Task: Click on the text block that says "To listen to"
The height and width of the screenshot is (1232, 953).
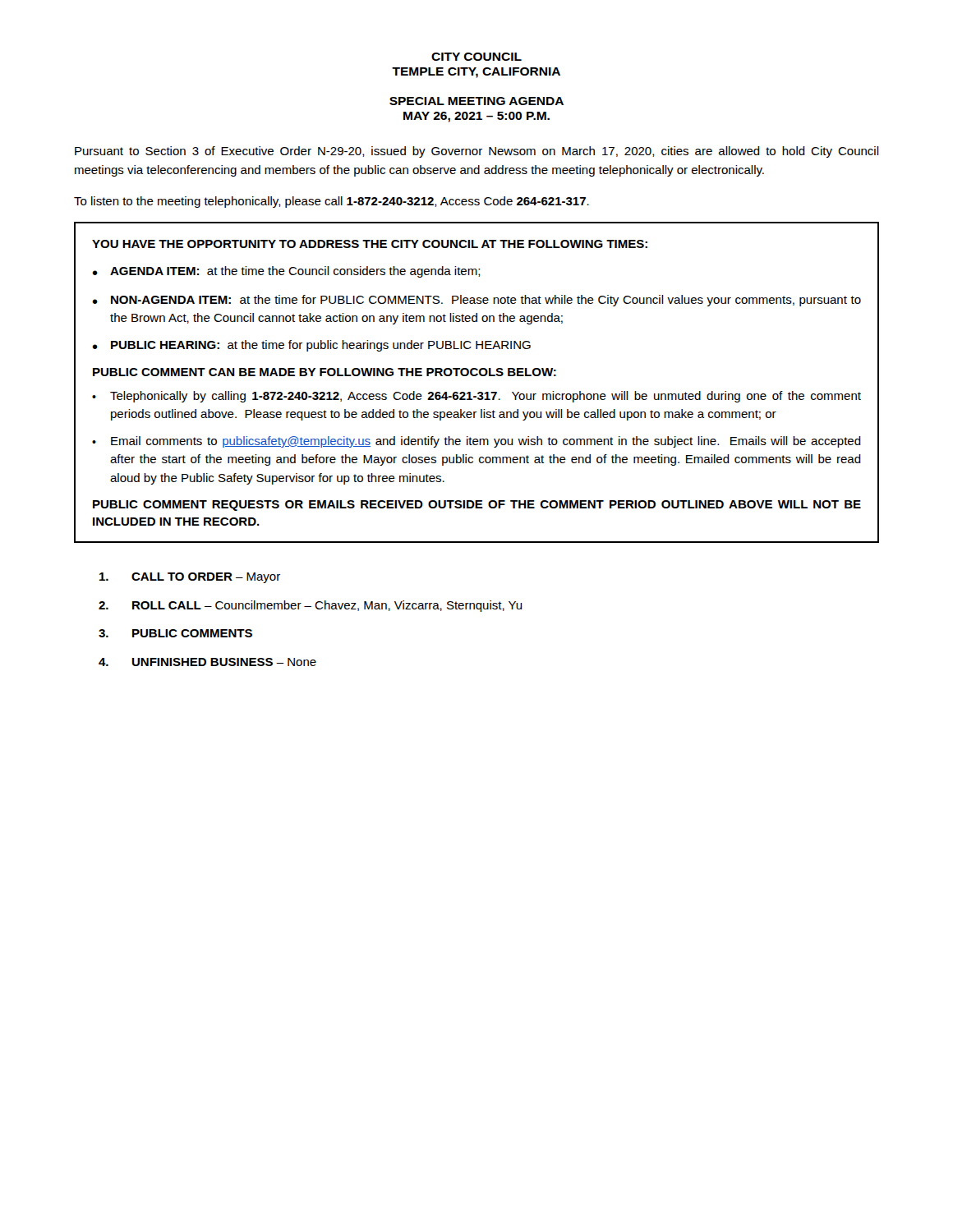Action: [332, 200]
